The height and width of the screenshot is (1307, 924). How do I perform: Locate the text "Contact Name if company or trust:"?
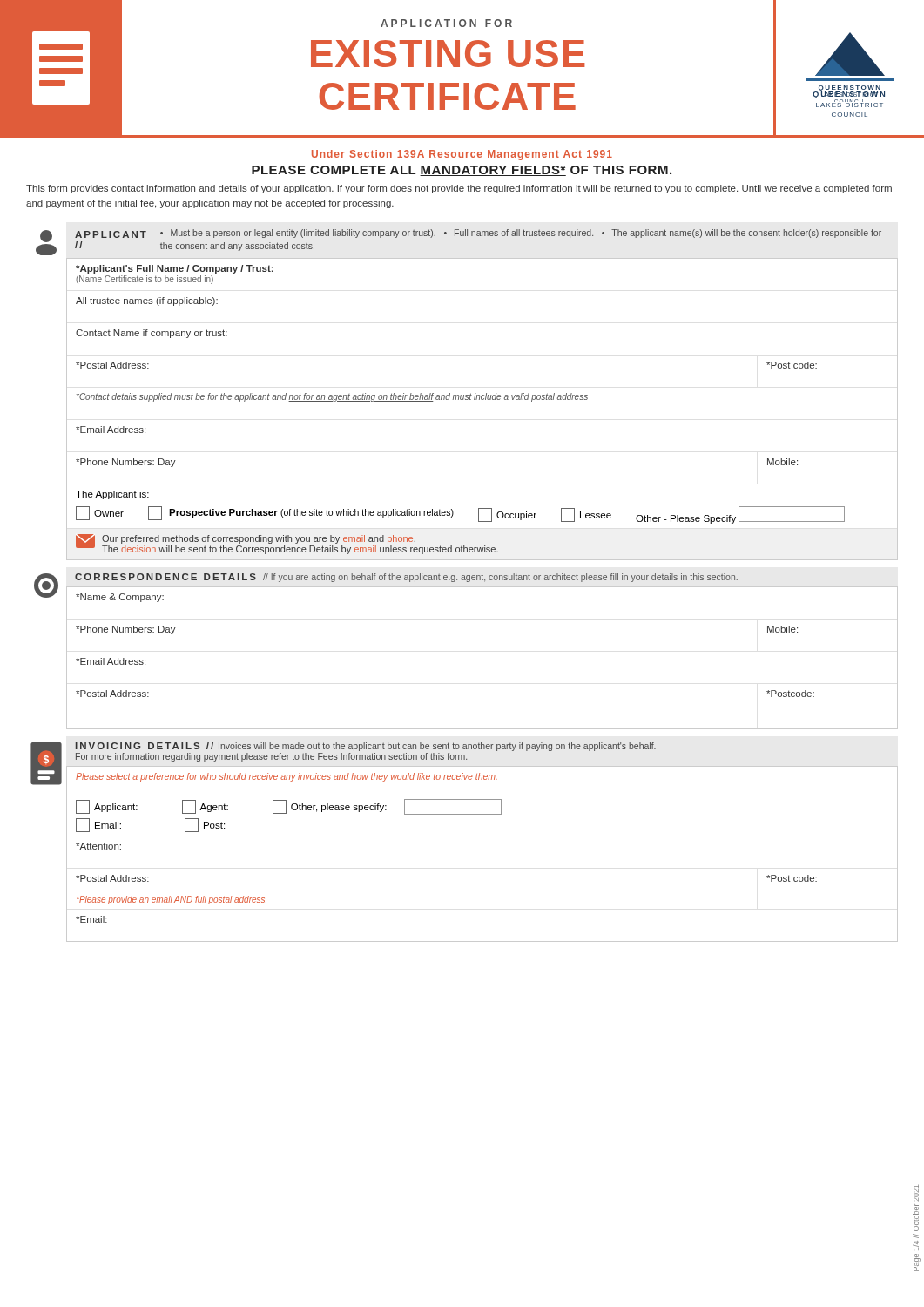pyautogui.click(x=152, y=333)
